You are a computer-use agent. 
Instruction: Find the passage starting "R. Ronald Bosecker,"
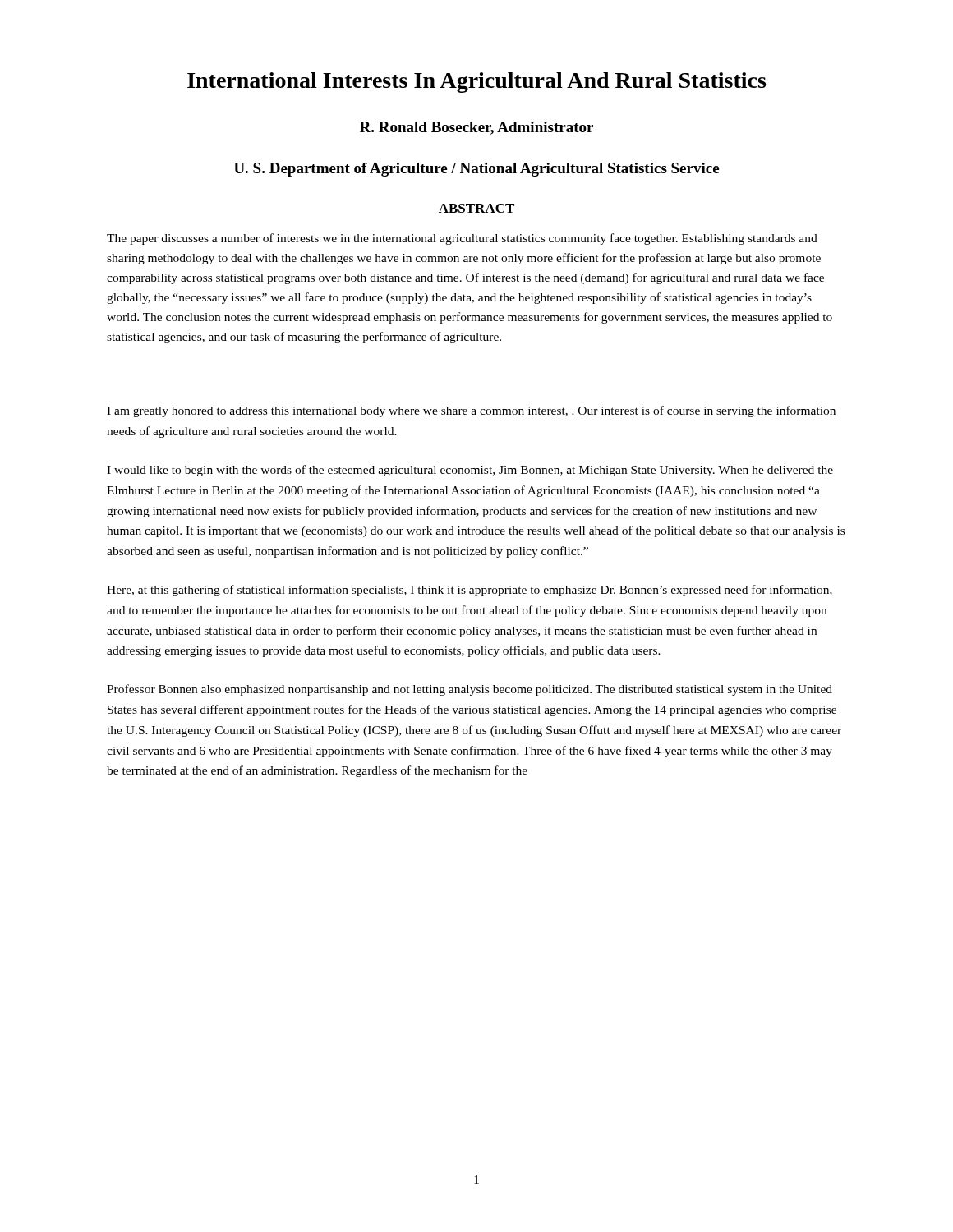(476, 128)
